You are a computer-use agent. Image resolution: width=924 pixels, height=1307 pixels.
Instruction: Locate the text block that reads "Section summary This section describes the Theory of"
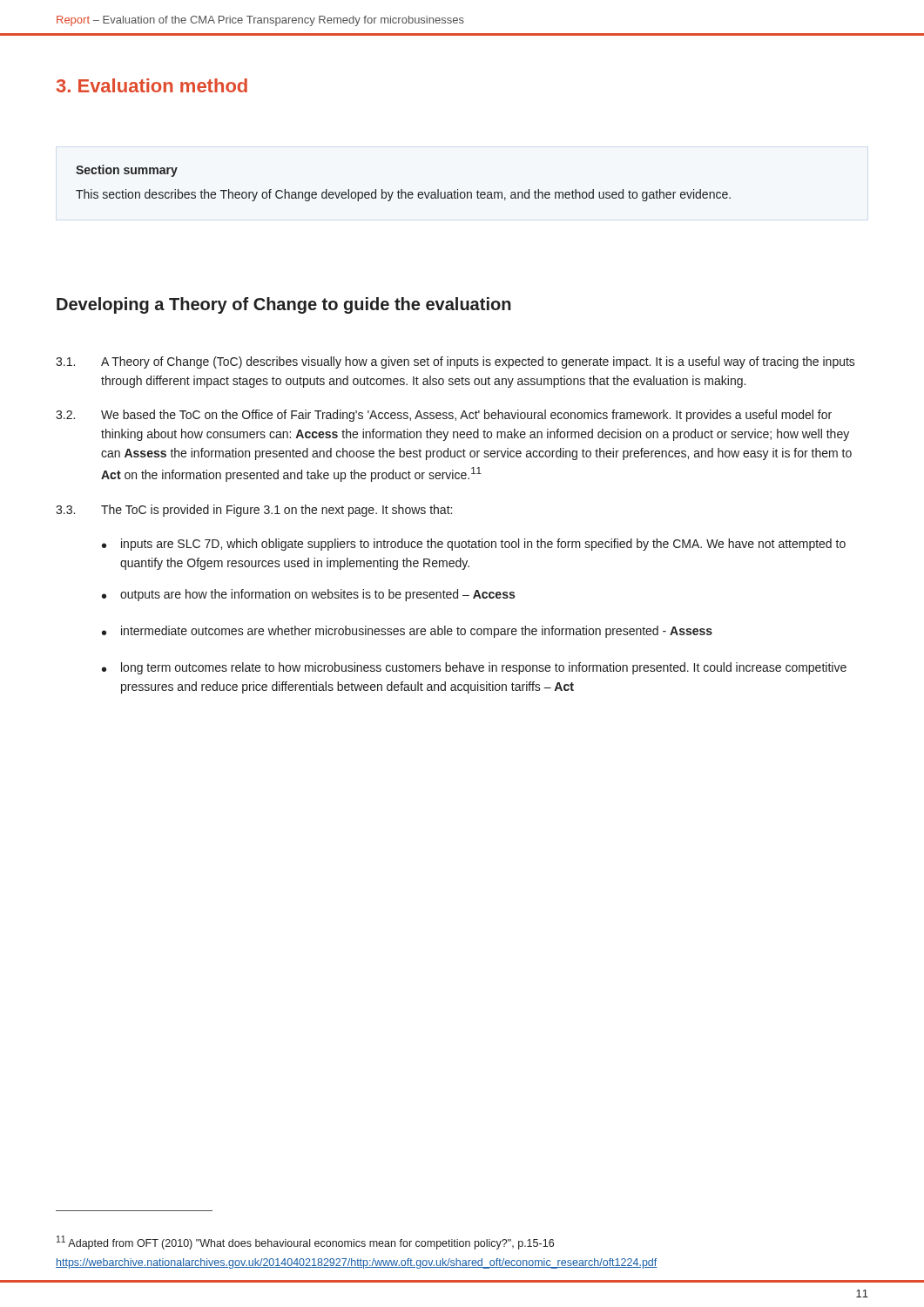462,183
